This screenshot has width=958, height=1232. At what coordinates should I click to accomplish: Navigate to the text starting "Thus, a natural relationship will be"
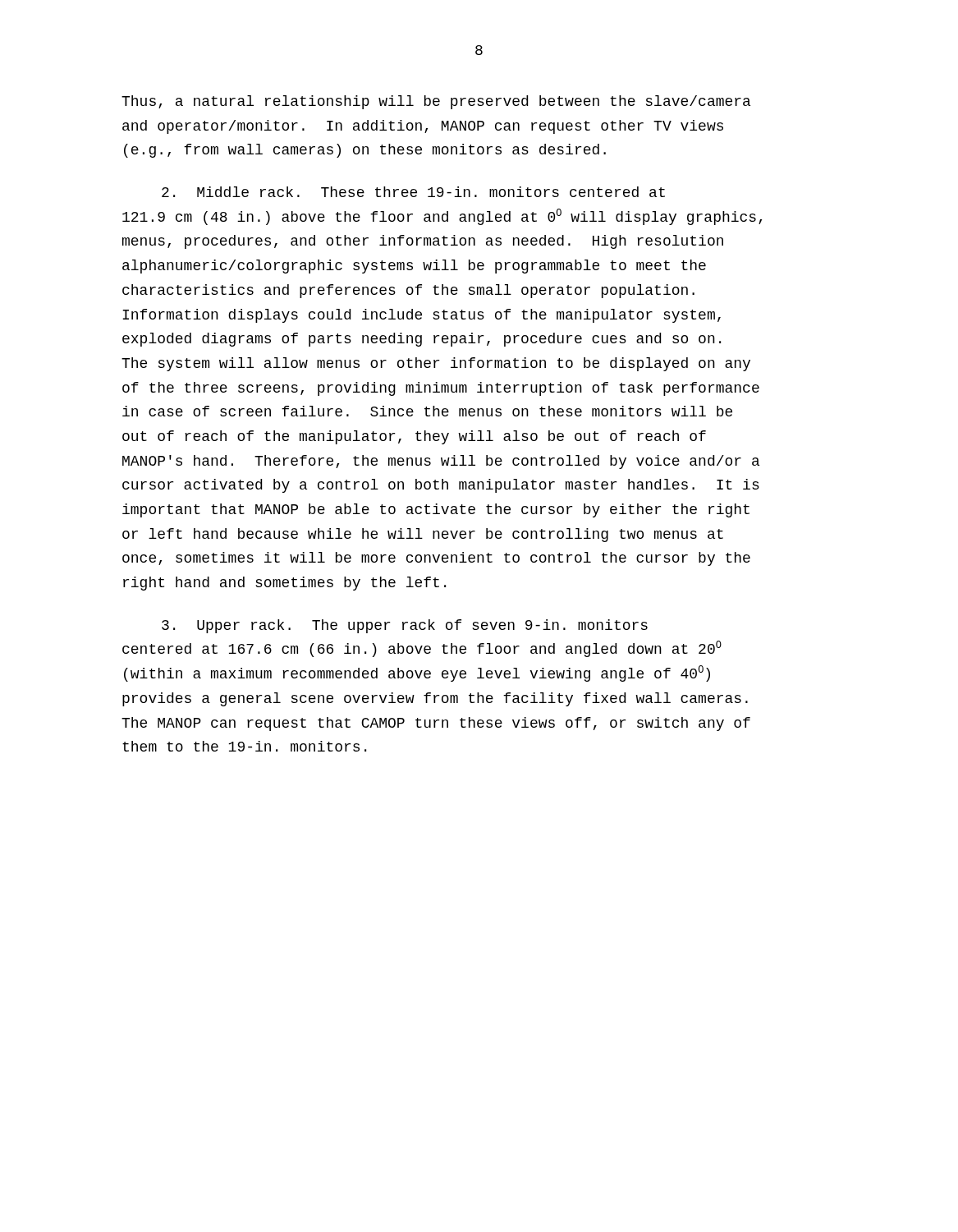coord(499,127)
